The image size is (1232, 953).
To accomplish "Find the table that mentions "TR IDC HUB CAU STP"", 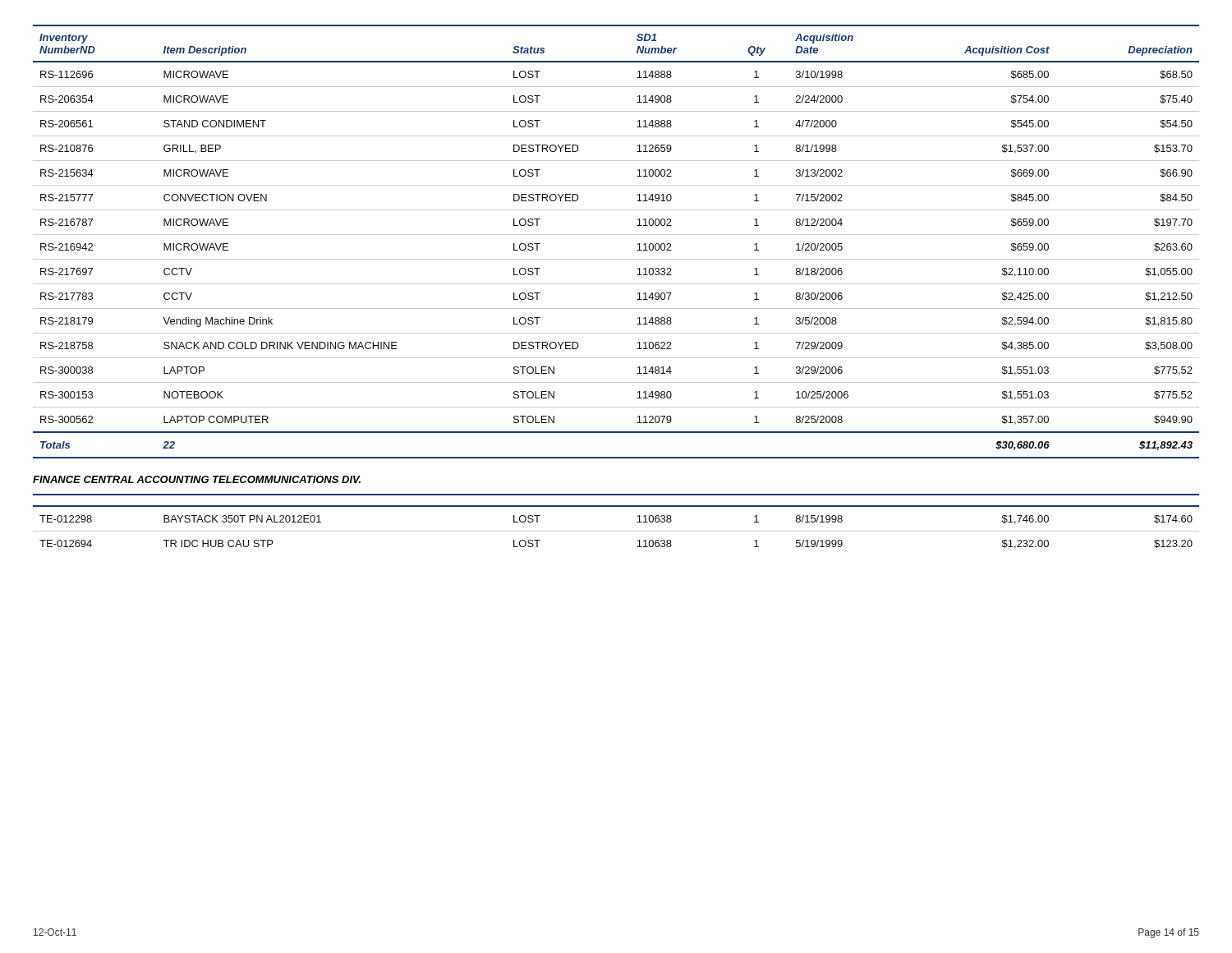I will 616,525.
